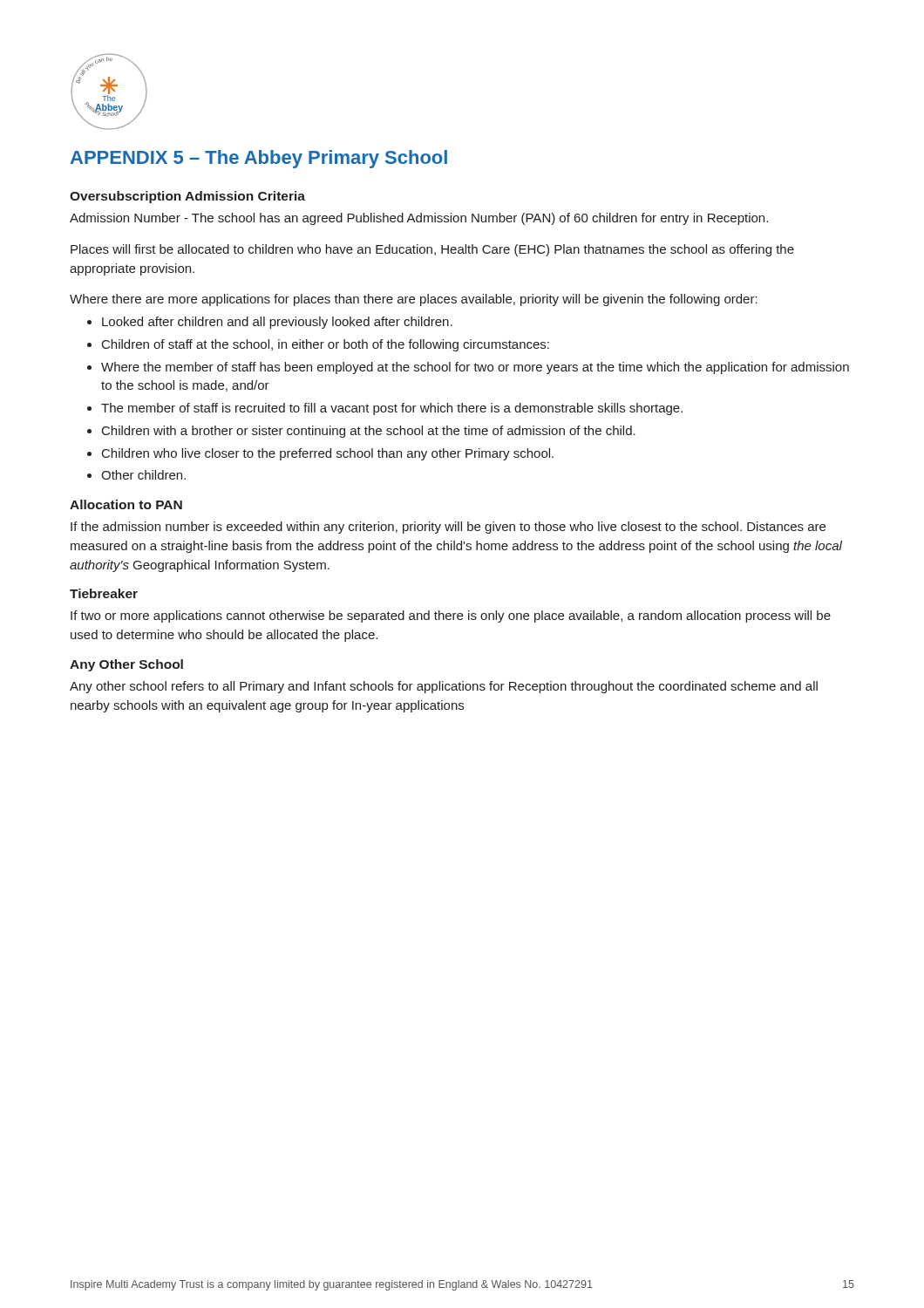Select the element starting "If two or more applications"

(462, 625)
